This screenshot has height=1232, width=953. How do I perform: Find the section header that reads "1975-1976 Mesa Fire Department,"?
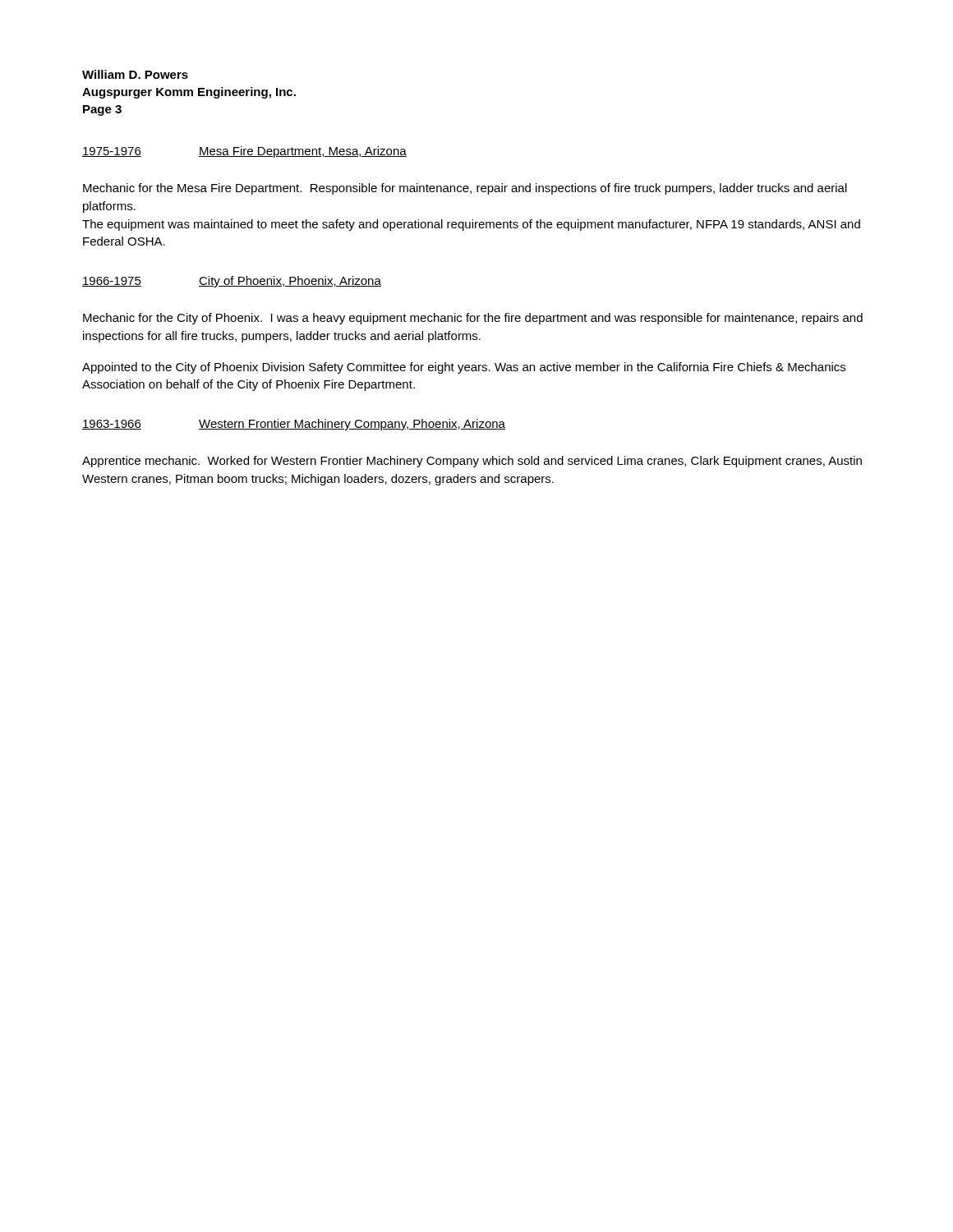coord(244,152)
